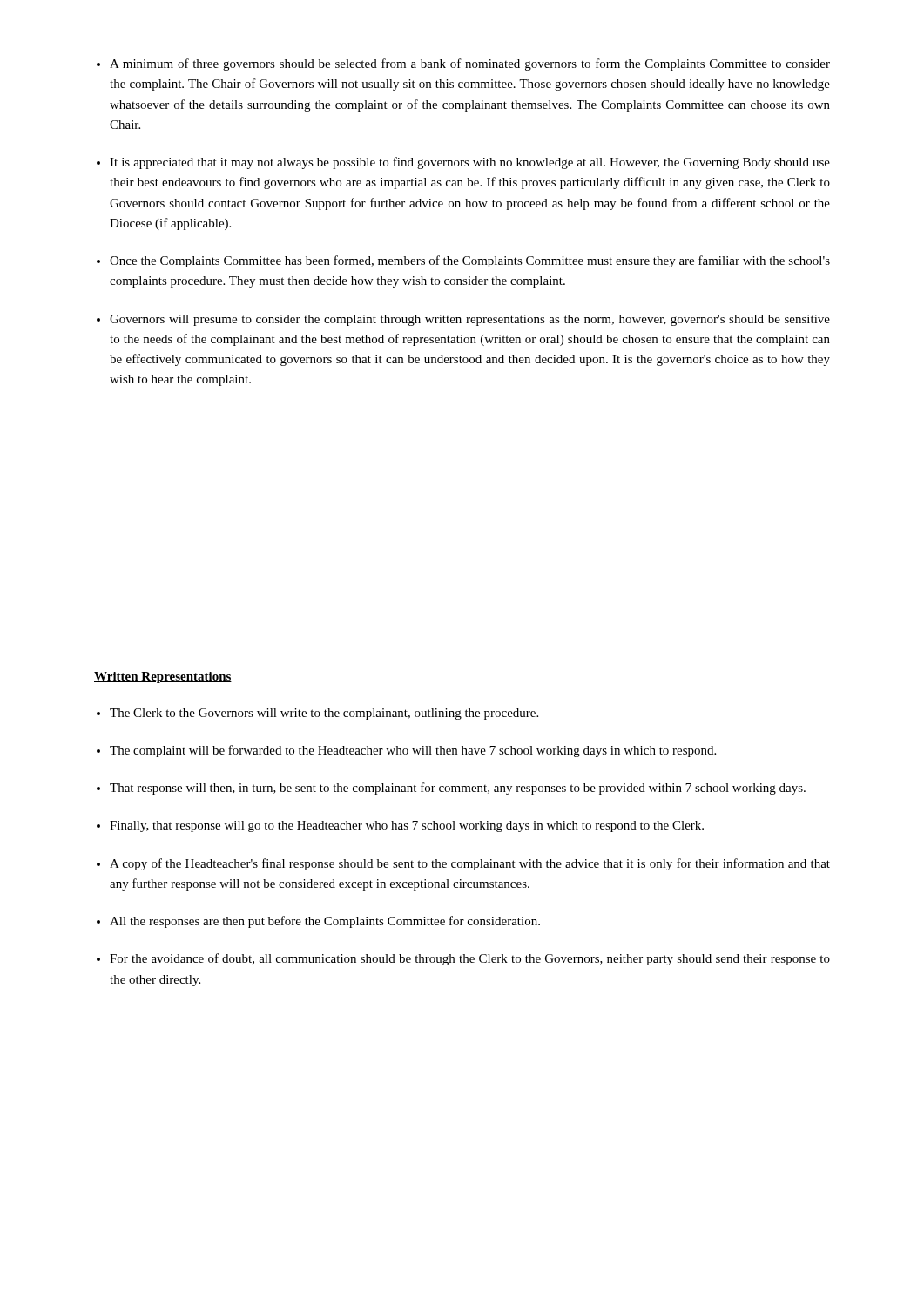The image size is (924, 1307).
Task: Find the block on this page that starts "That response will then, in"
Action: (x=458, y=788)
